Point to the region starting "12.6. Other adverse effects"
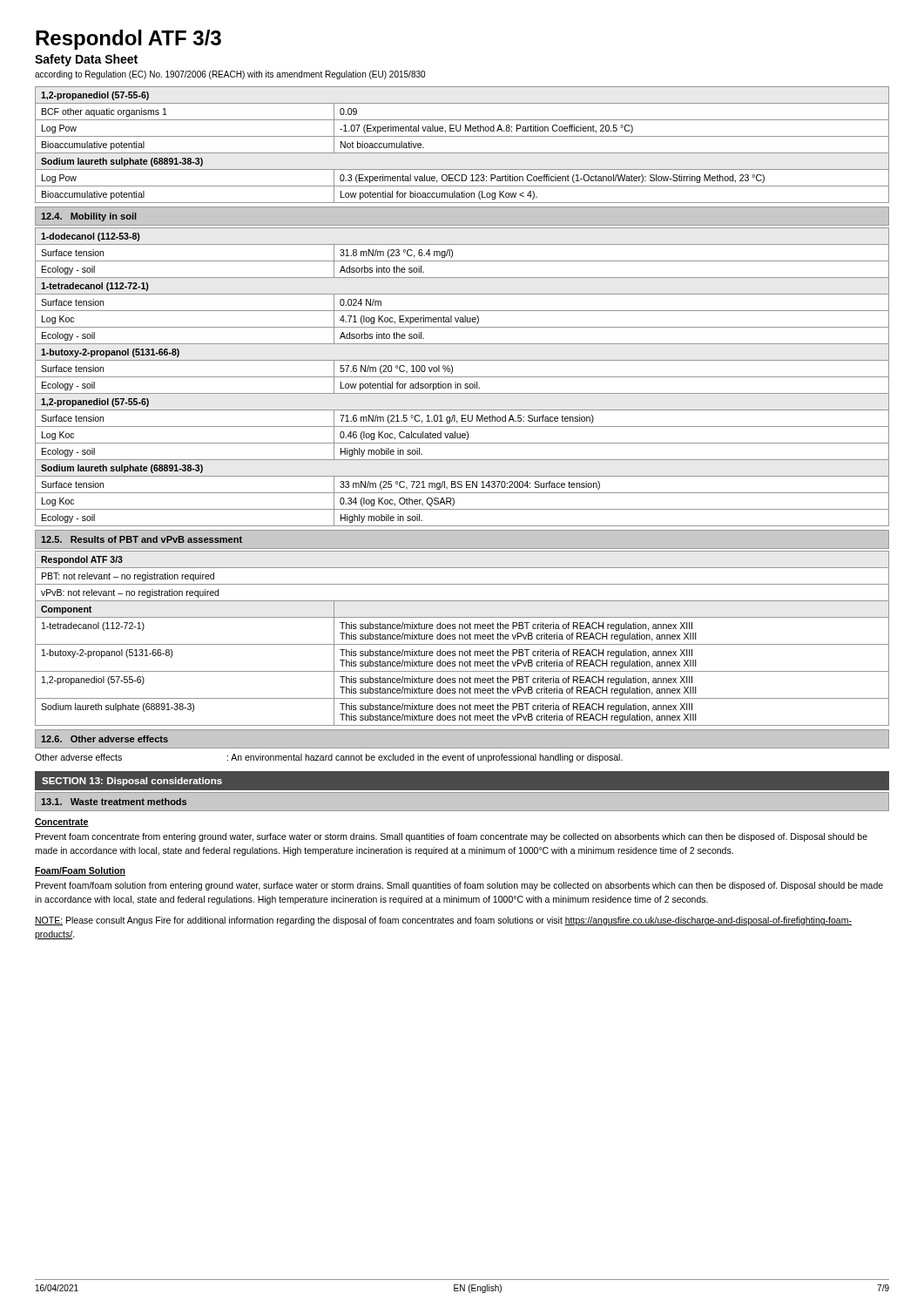The height and width of the screenshot is (1307, 924). pos(105,739)
